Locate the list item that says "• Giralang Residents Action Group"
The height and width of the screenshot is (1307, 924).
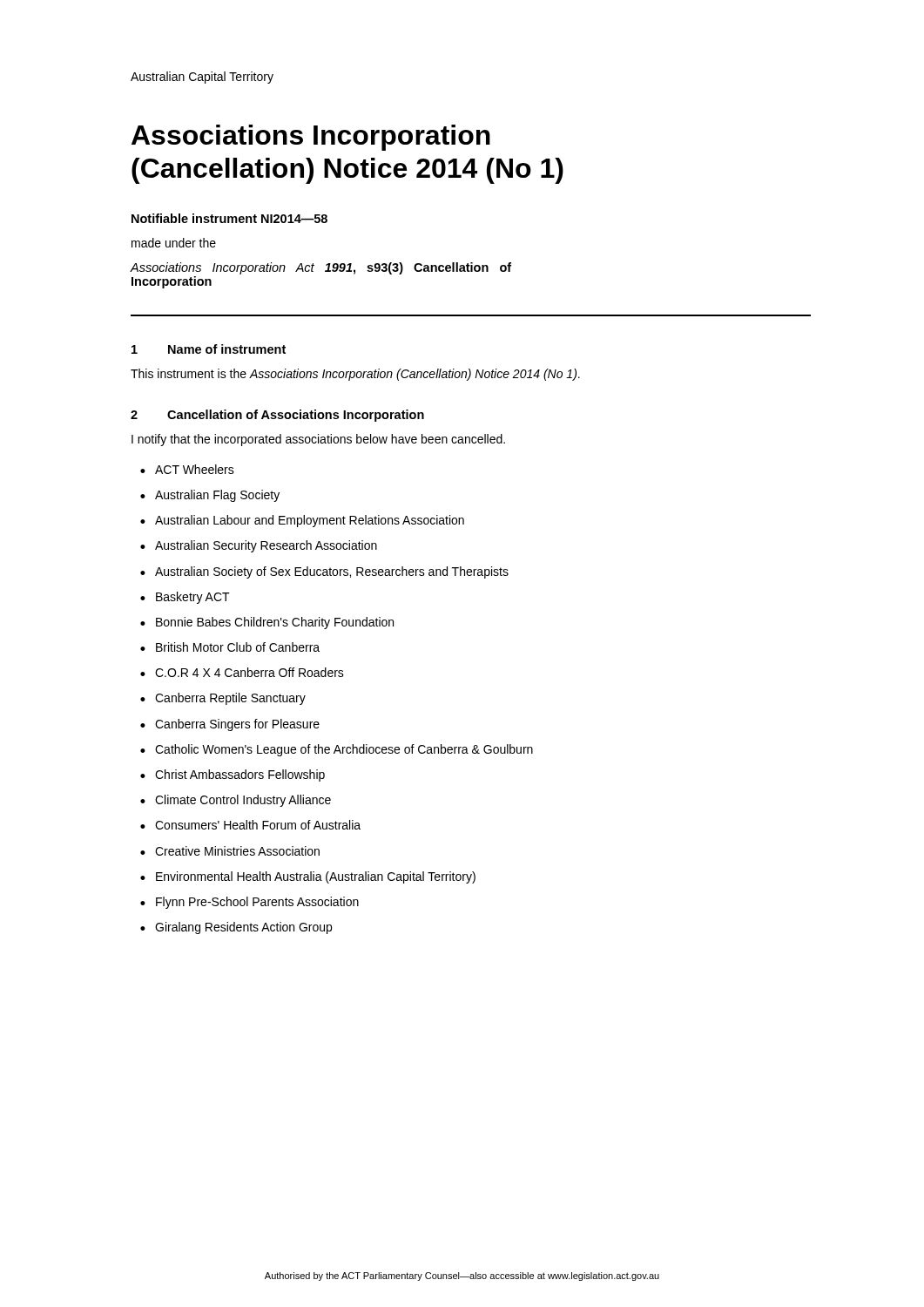(236, 928)
